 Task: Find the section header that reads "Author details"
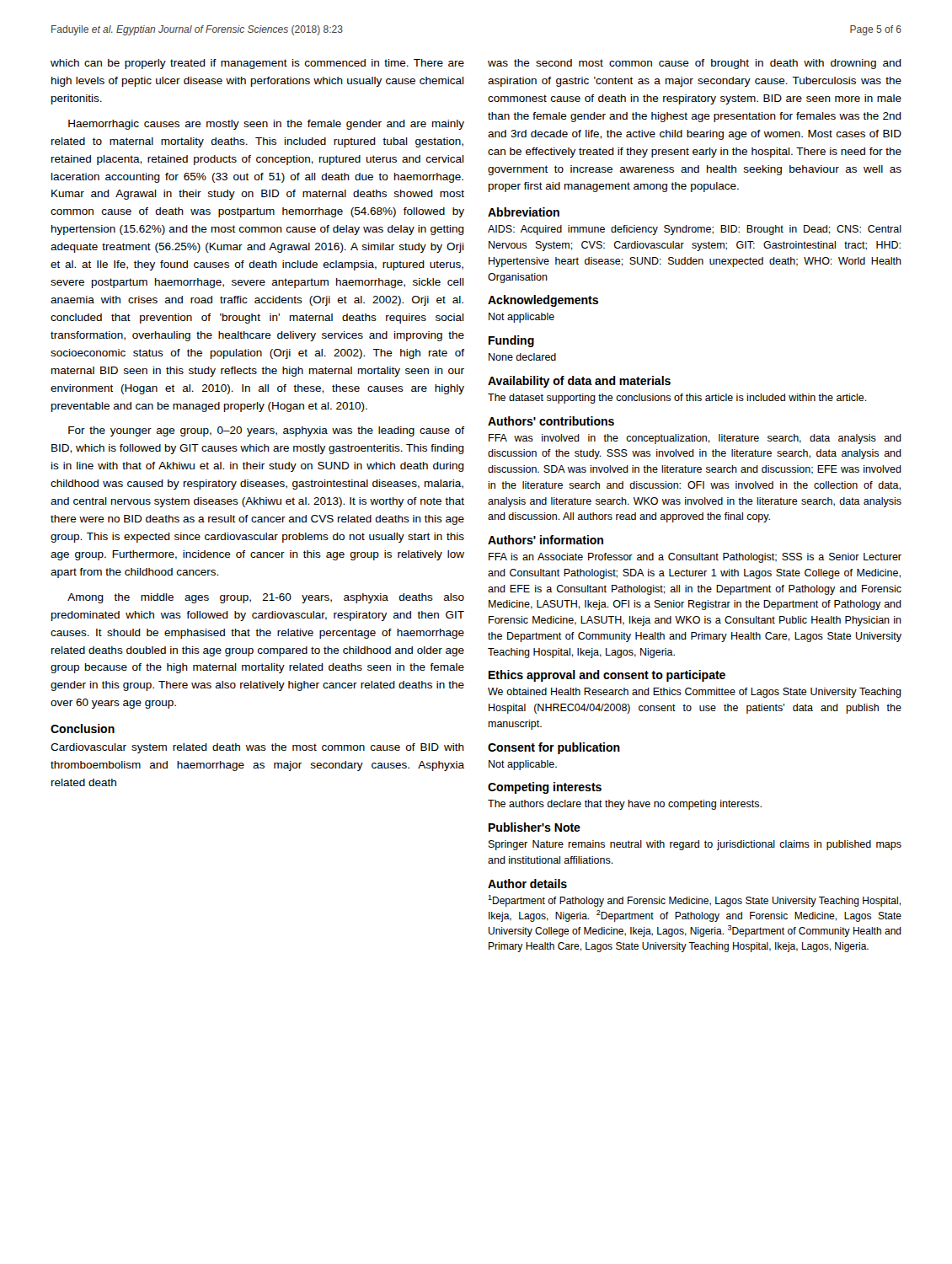pos(527,884)
